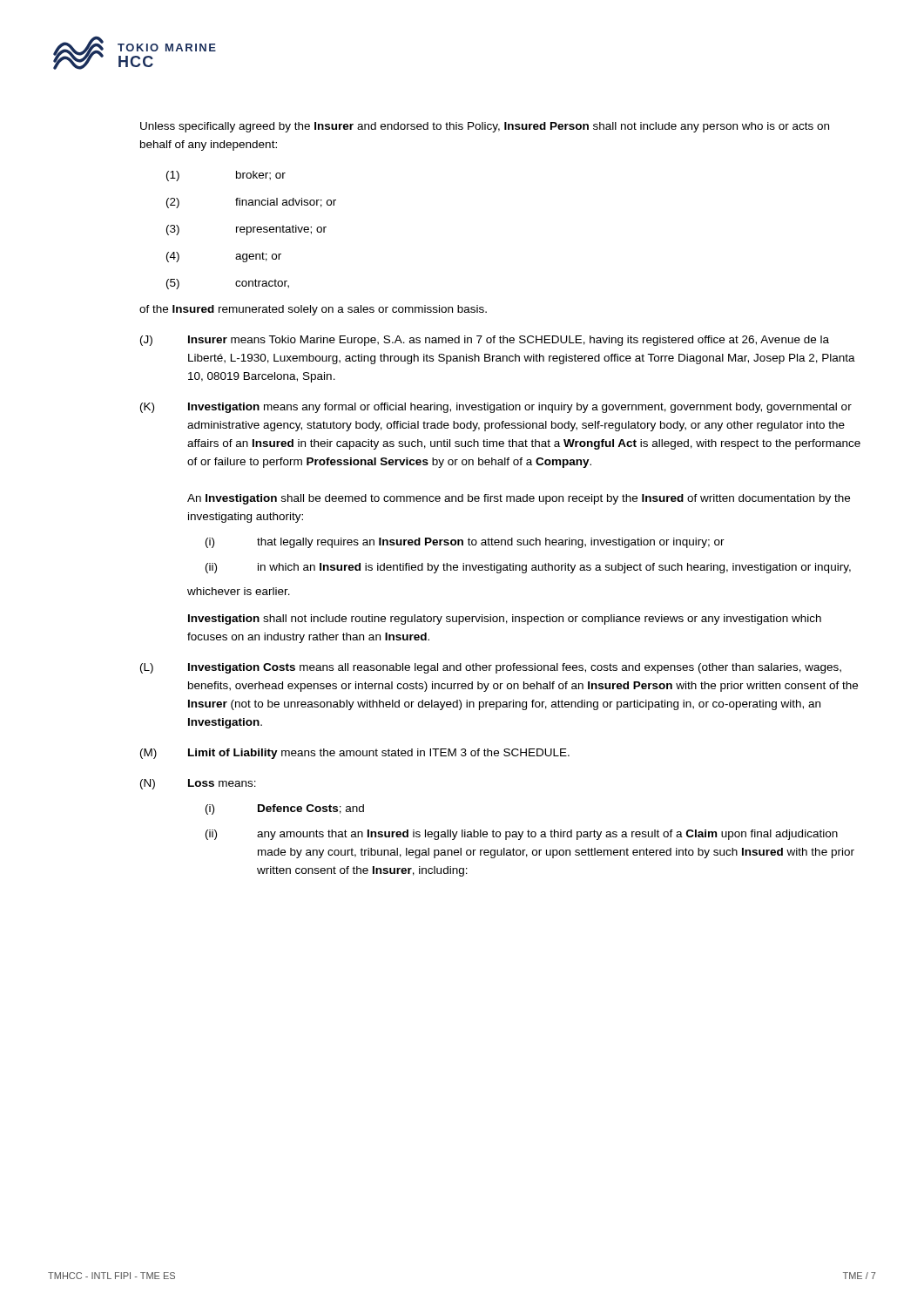Point to the passage starting "(4) agent; or"
This screenshot has height=1307, width=924.
(175, 257)
